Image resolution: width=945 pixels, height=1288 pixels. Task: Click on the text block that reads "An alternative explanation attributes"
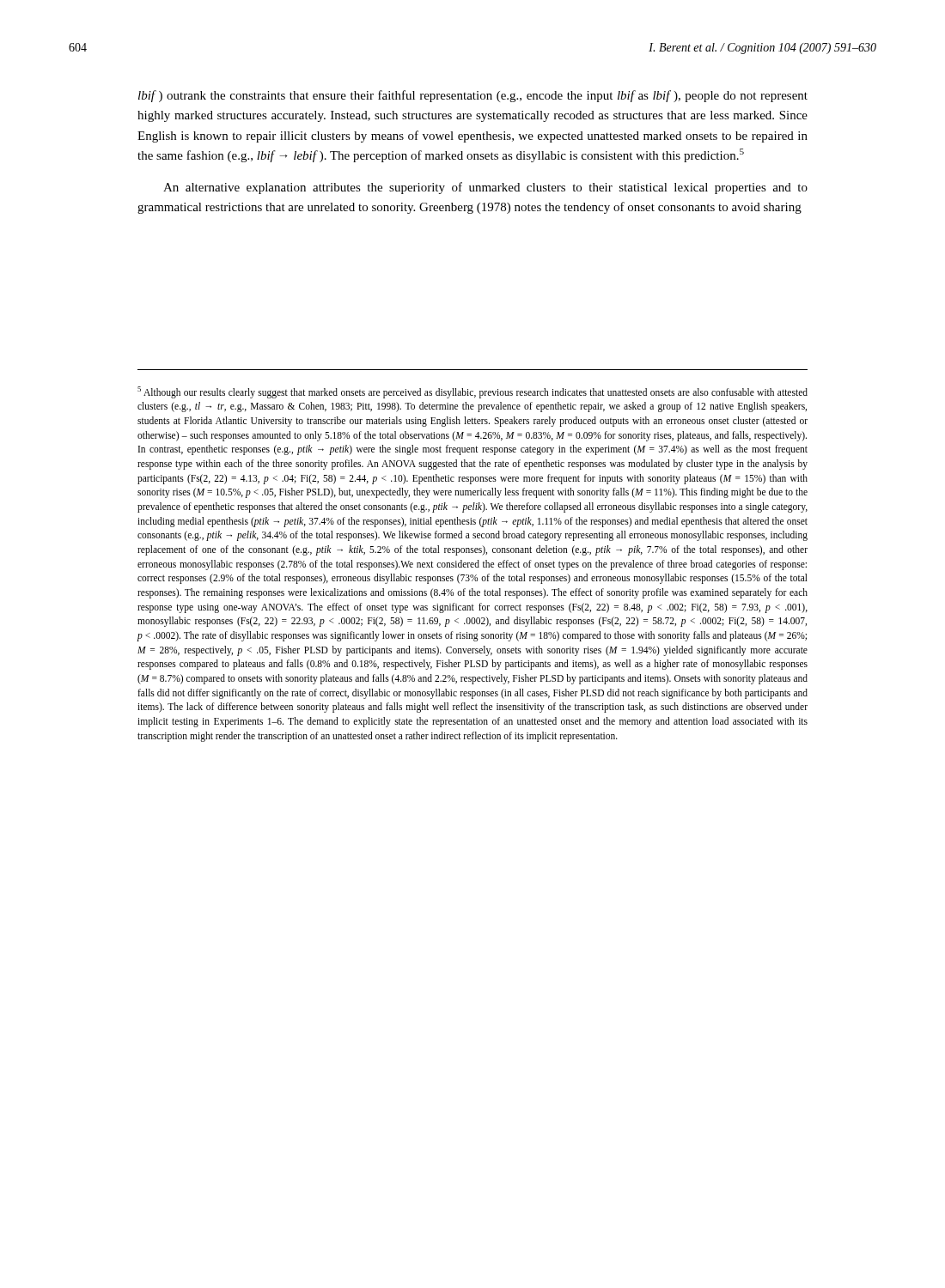click(472, 198)
